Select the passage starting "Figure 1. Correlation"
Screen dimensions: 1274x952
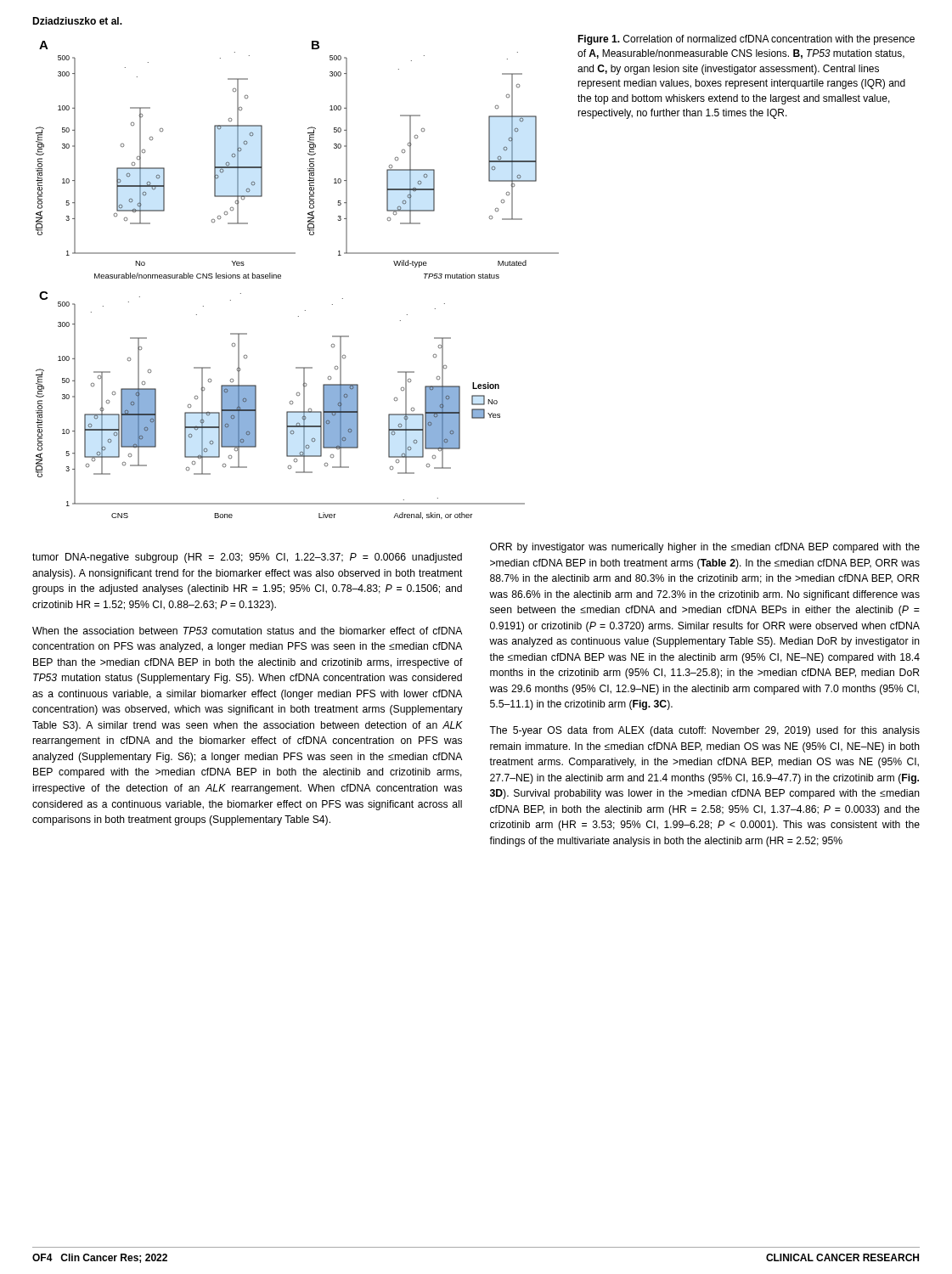(747, 77)
